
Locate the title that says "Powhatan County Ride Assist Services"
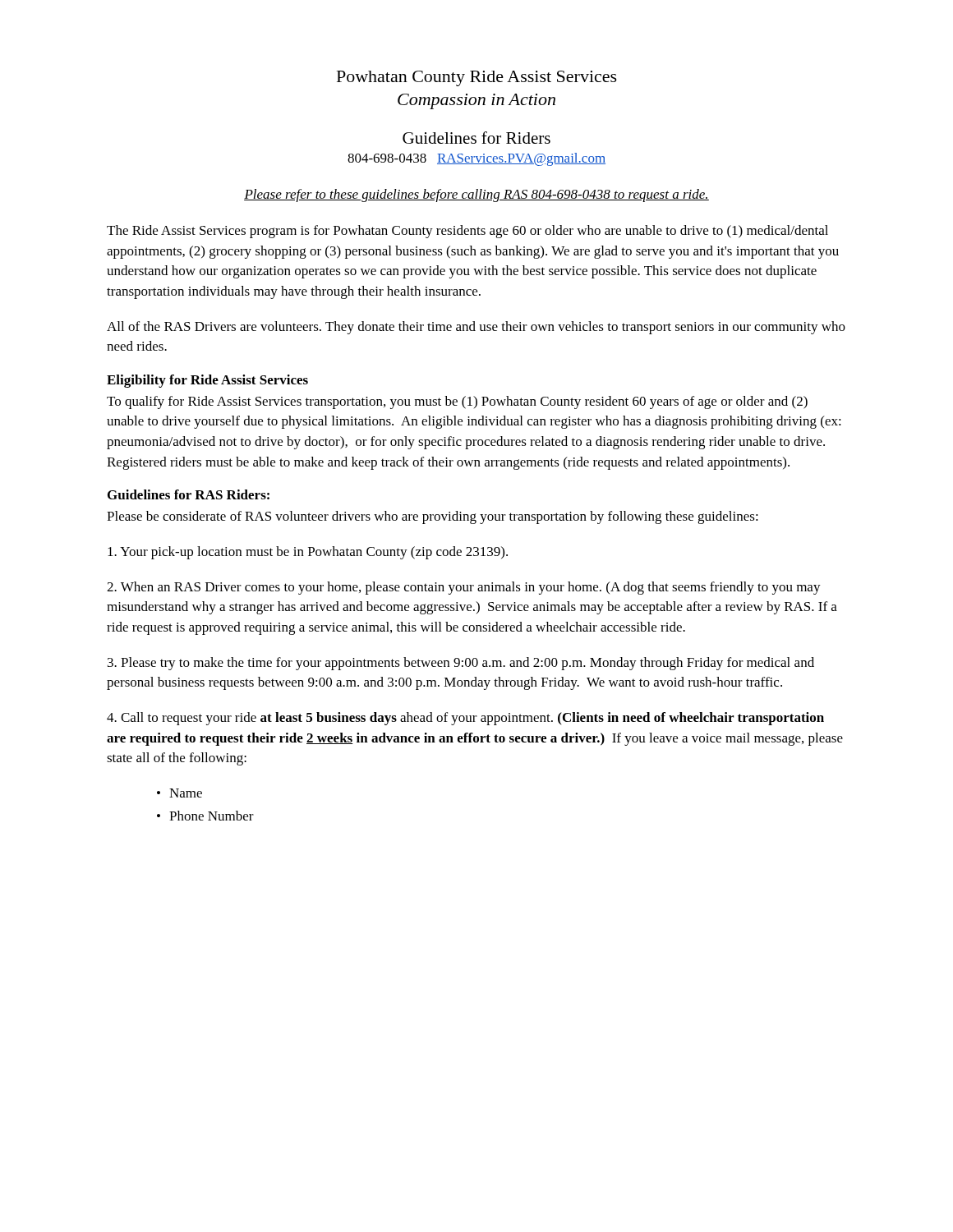(476, 88)
